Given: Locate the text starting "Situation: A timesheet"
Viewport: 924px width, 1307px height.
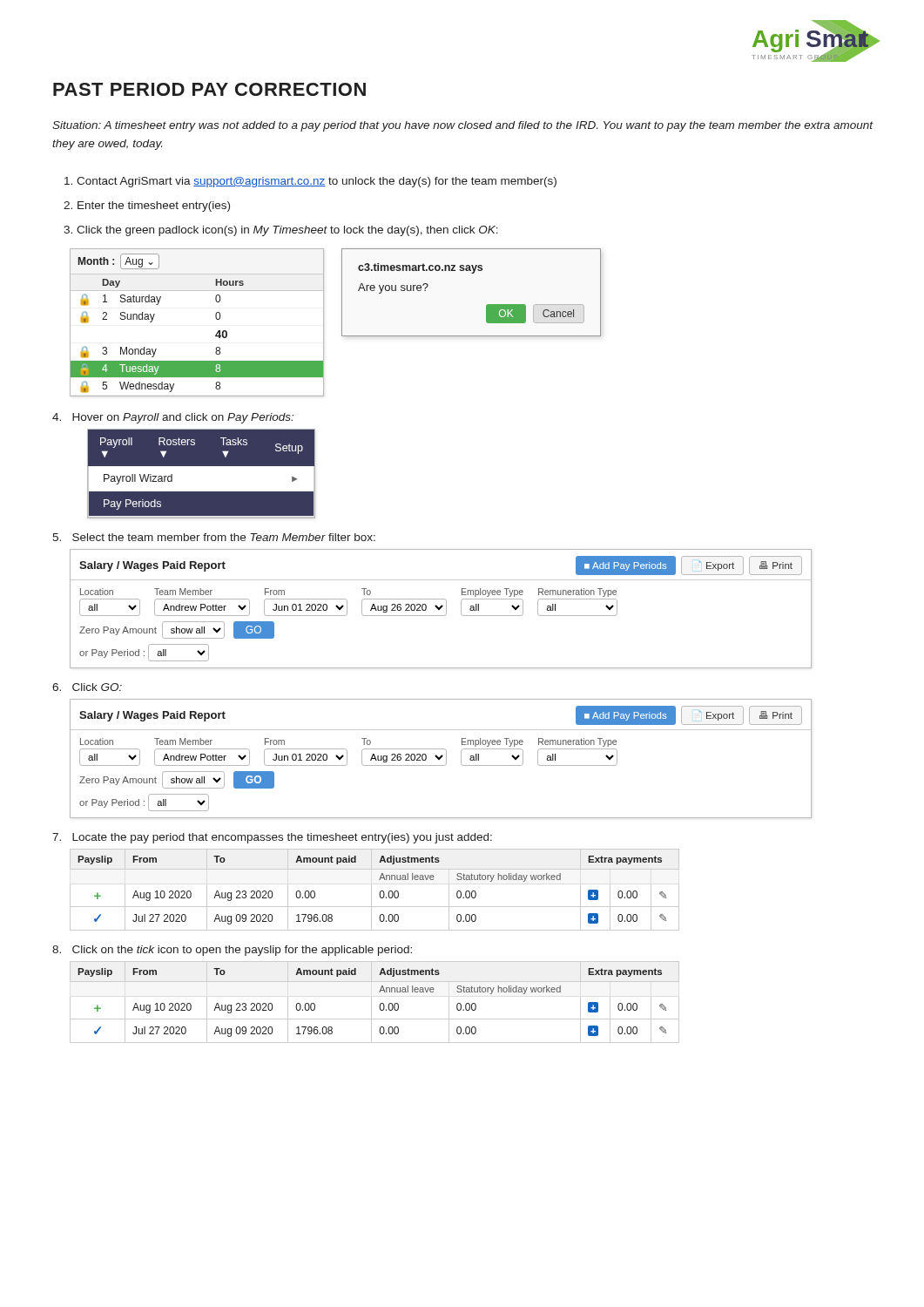Looking at the screenshot, I should point(463,134).
